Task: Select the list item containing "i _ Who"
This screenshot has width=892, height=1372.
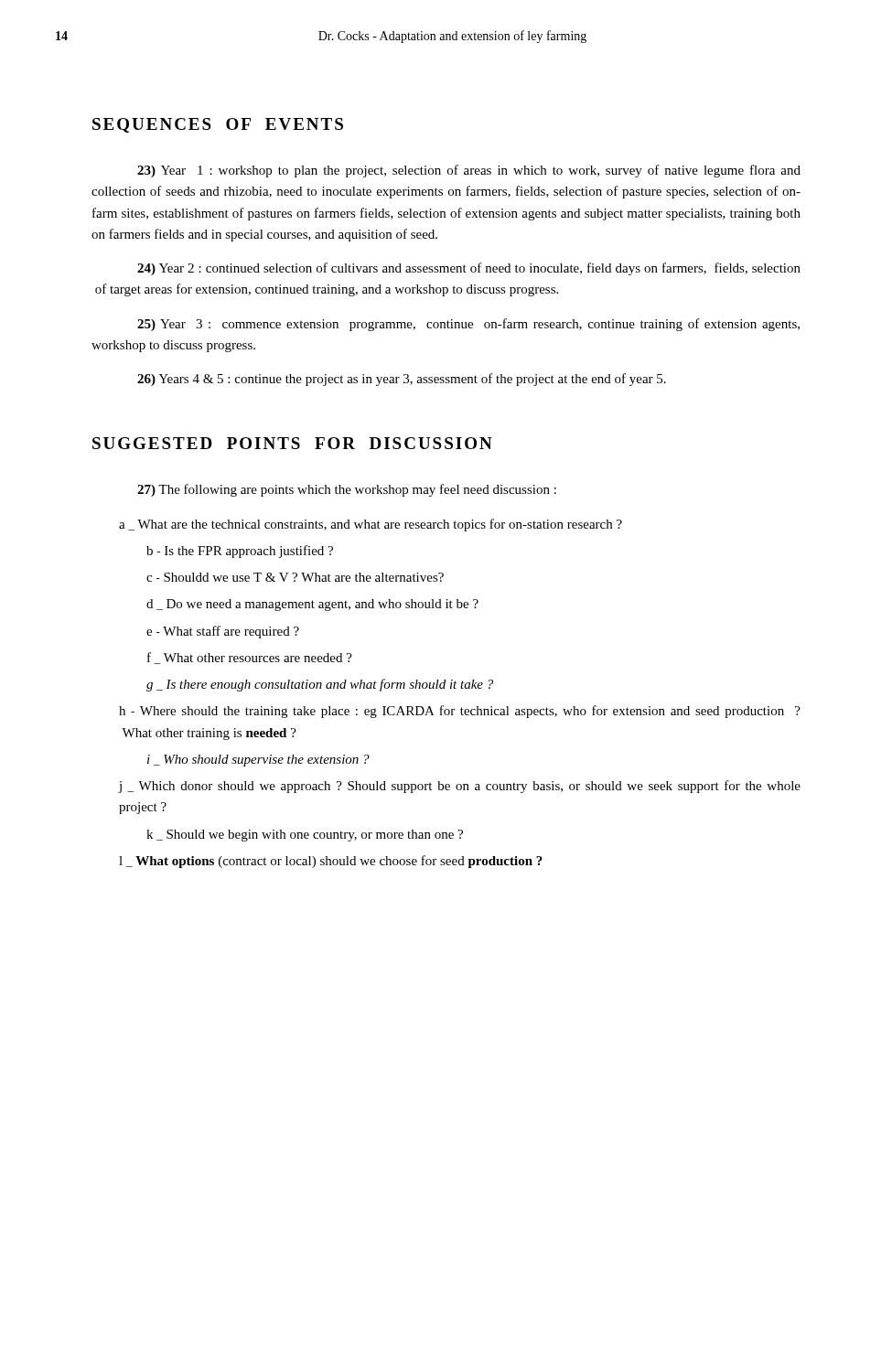Action: (x=258, y=759)
